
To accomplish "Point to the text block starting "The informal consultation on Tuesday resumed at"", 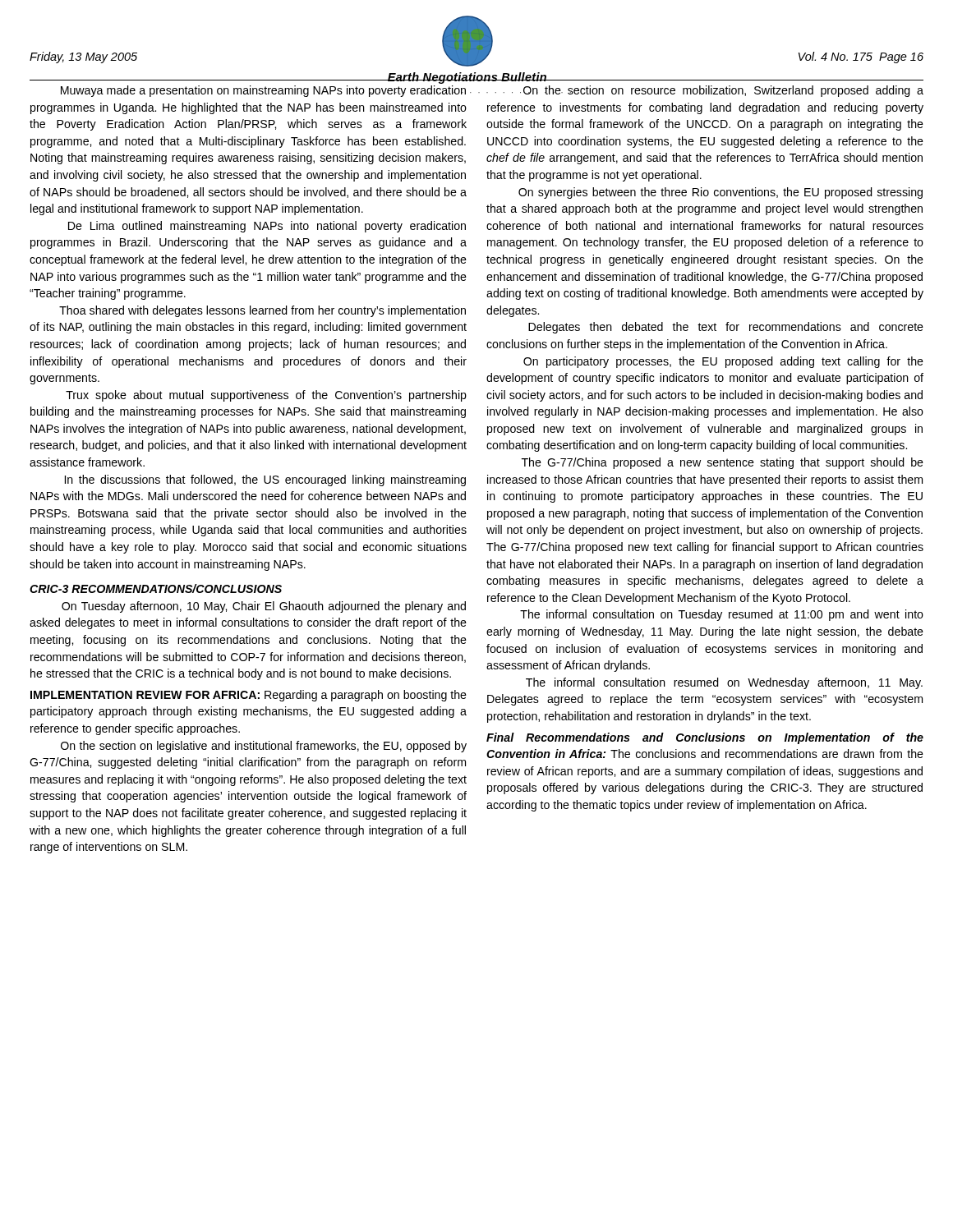I will [705, 640].
